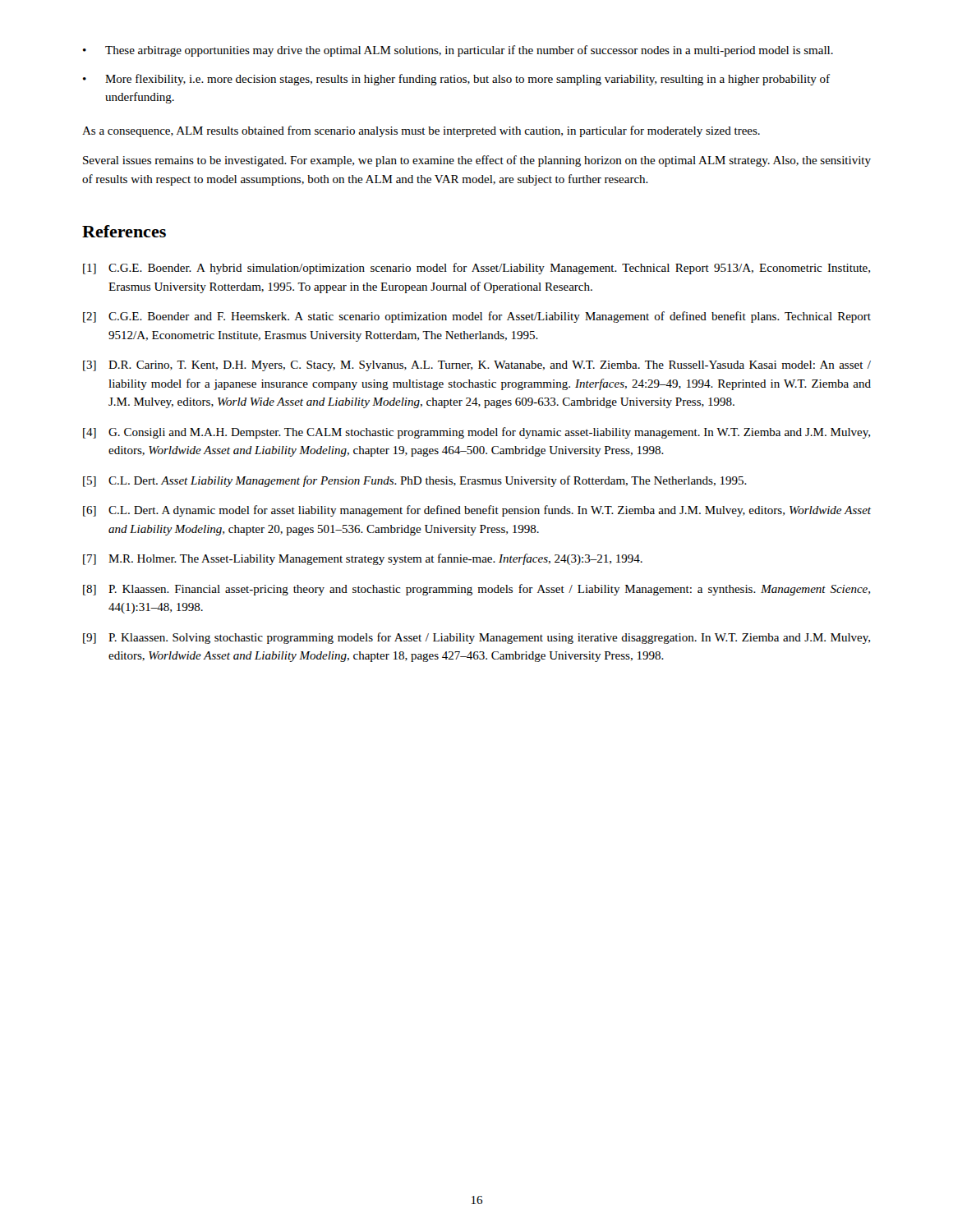Navigate to the text block starting "[7] M.R. Holmer. The"

click(476, 559)
